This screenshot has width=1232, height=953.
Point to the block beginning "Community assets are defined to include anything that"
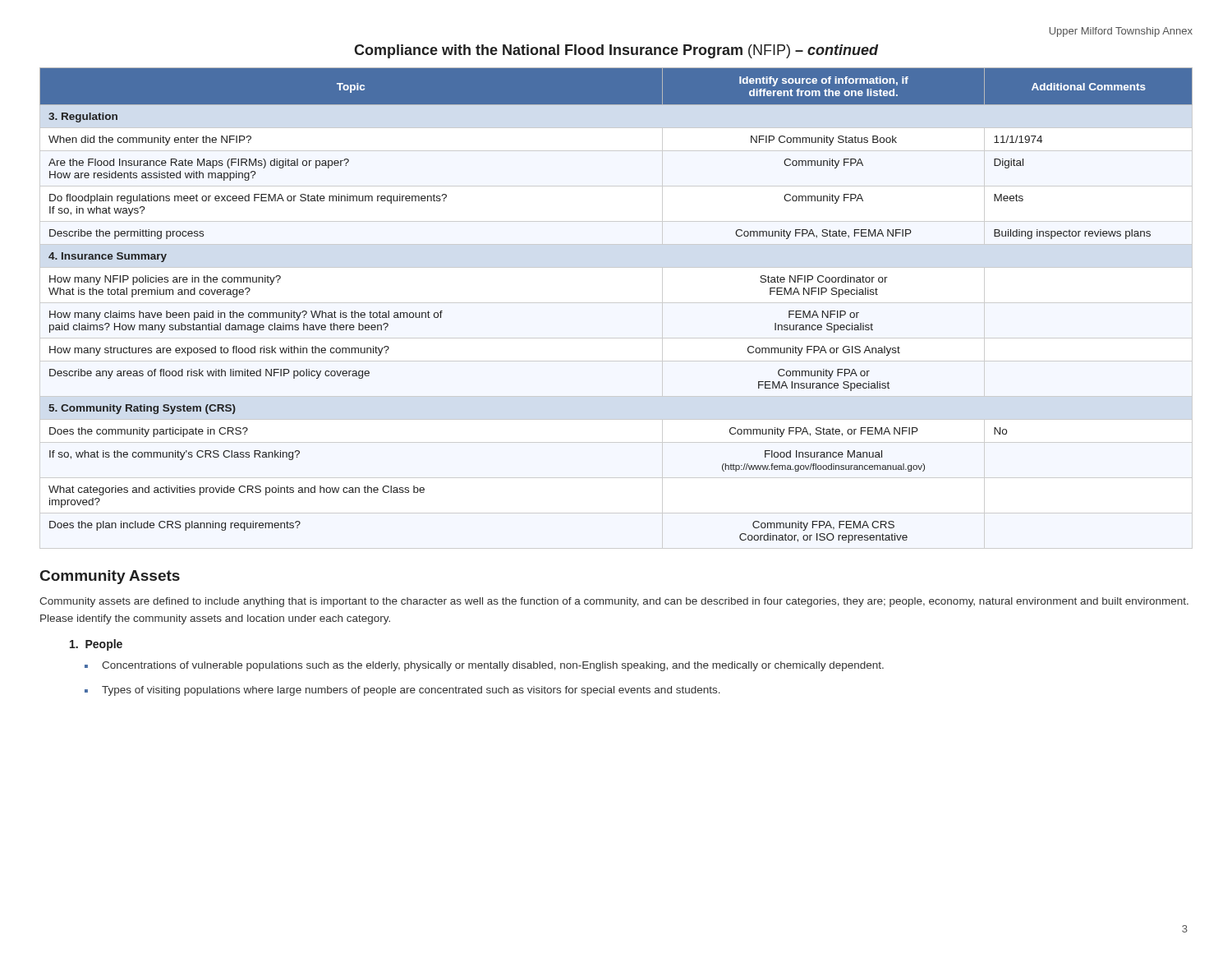tap(614, 610)
